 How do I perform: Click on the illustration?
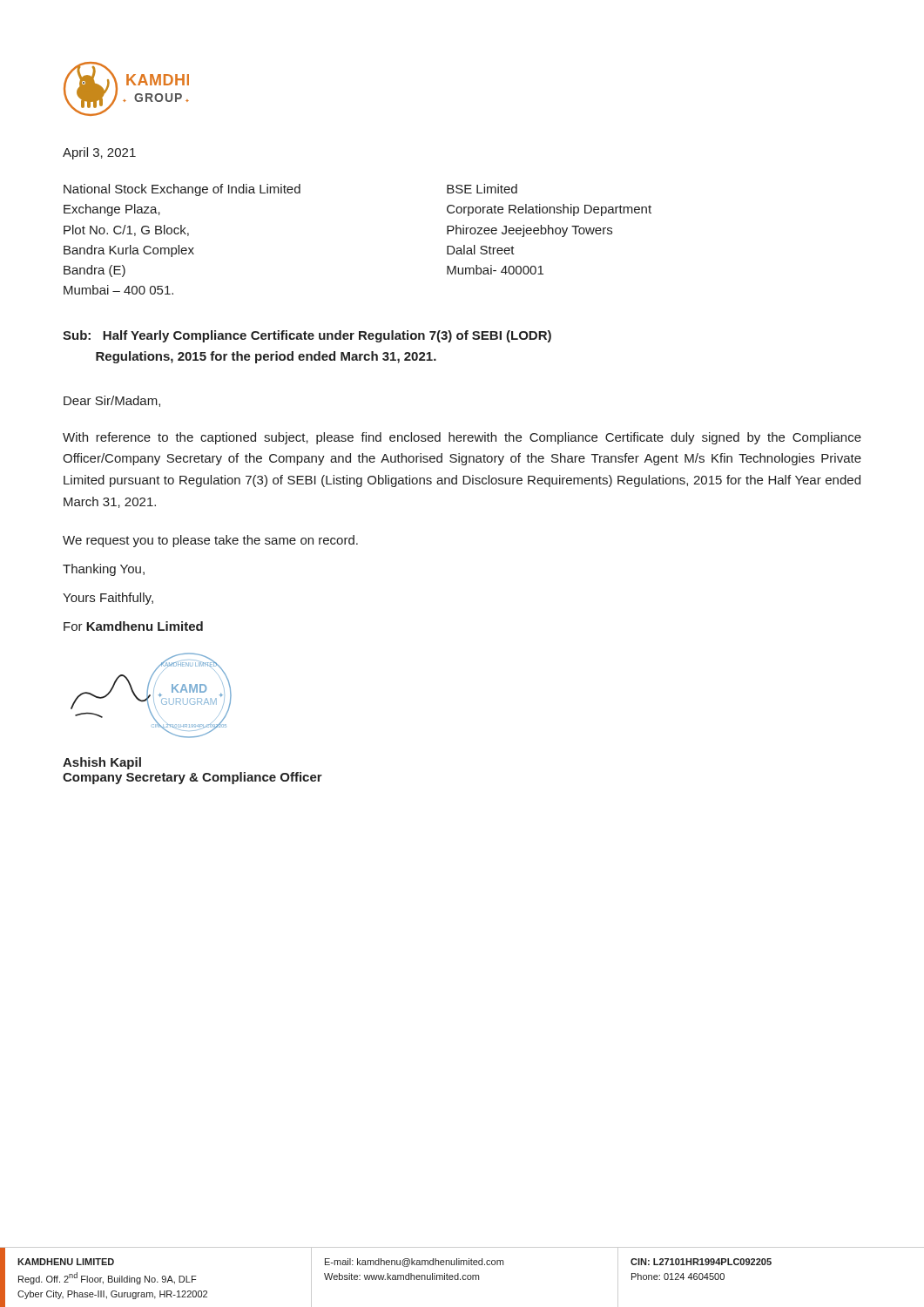462,696
